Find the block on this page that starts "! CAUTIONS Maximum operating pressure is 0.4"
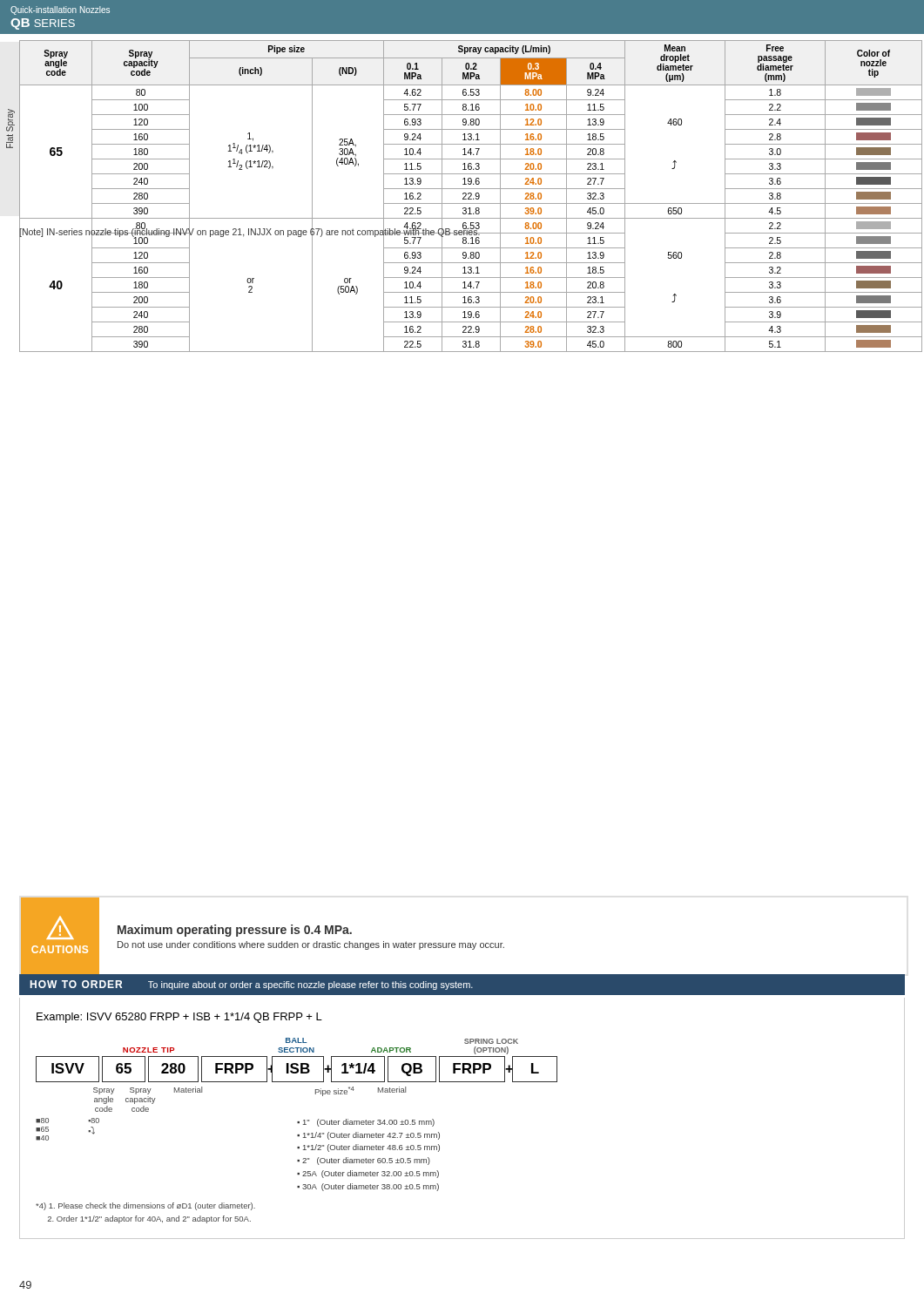924x1307 pixels. 464,936
